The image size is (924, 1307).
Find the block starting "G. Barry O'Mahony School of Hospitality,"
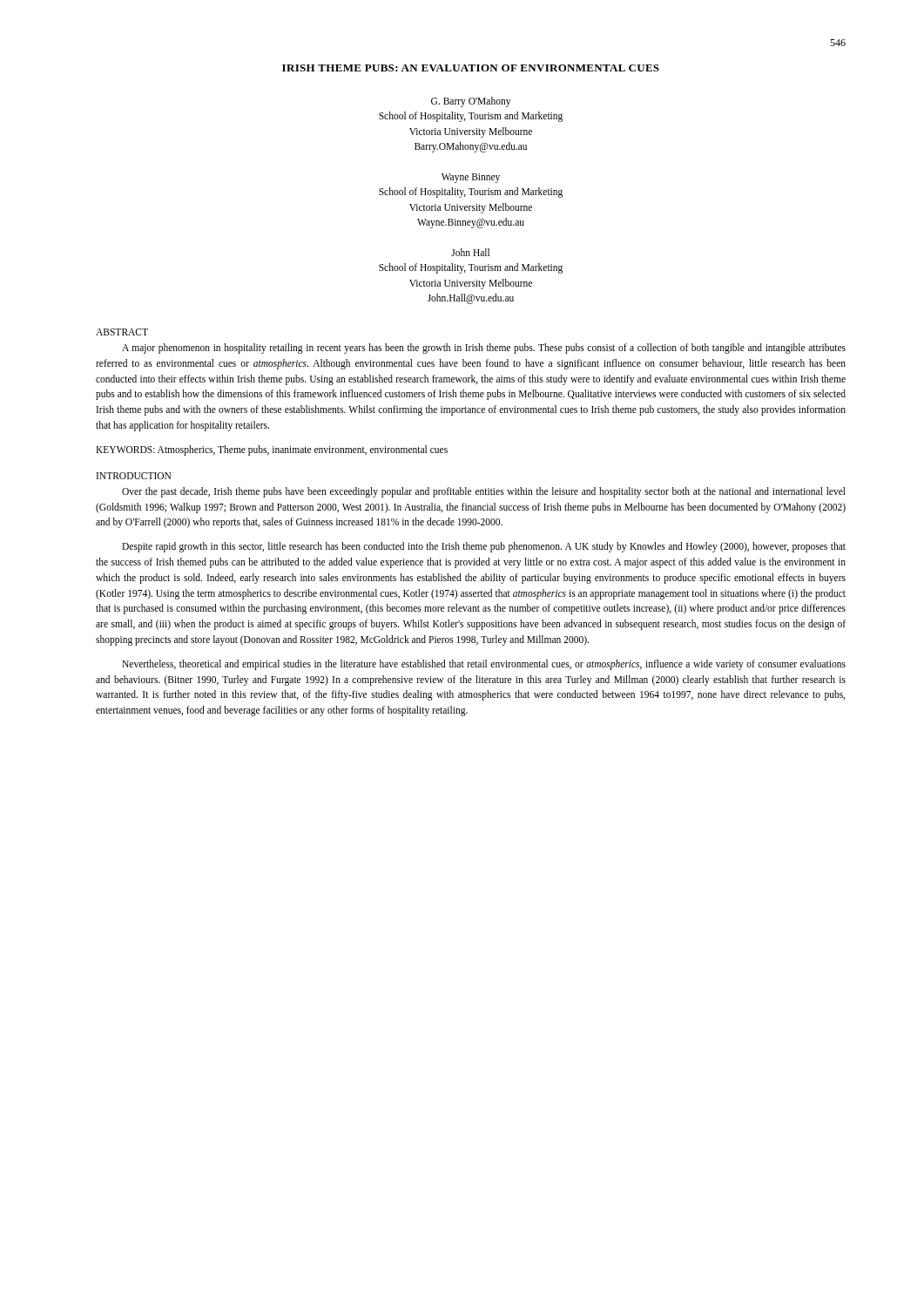(471, 124)
